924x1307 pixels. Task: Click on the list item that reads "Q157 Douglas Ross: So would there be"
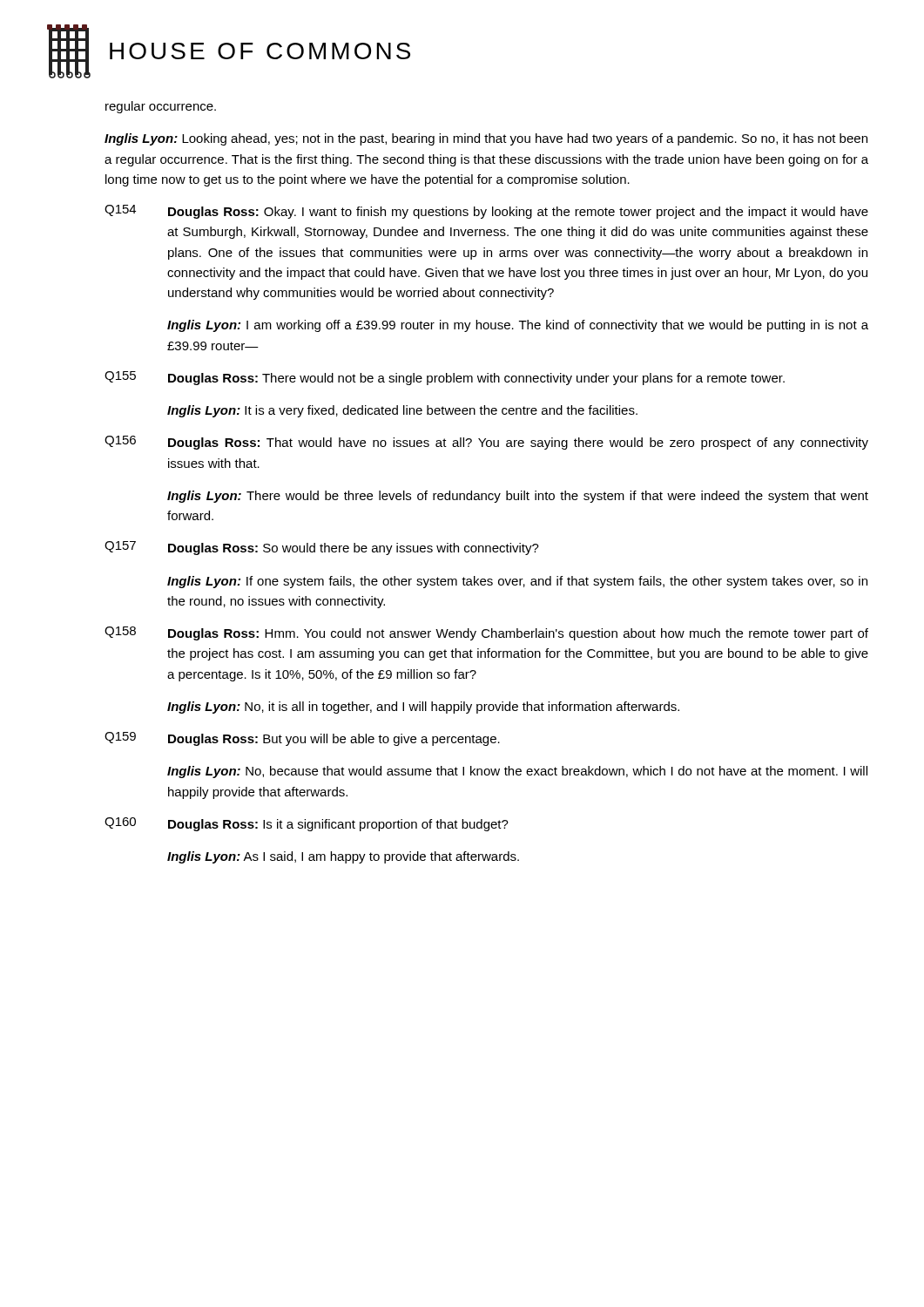pyautogui.click(x=486, y=548)
